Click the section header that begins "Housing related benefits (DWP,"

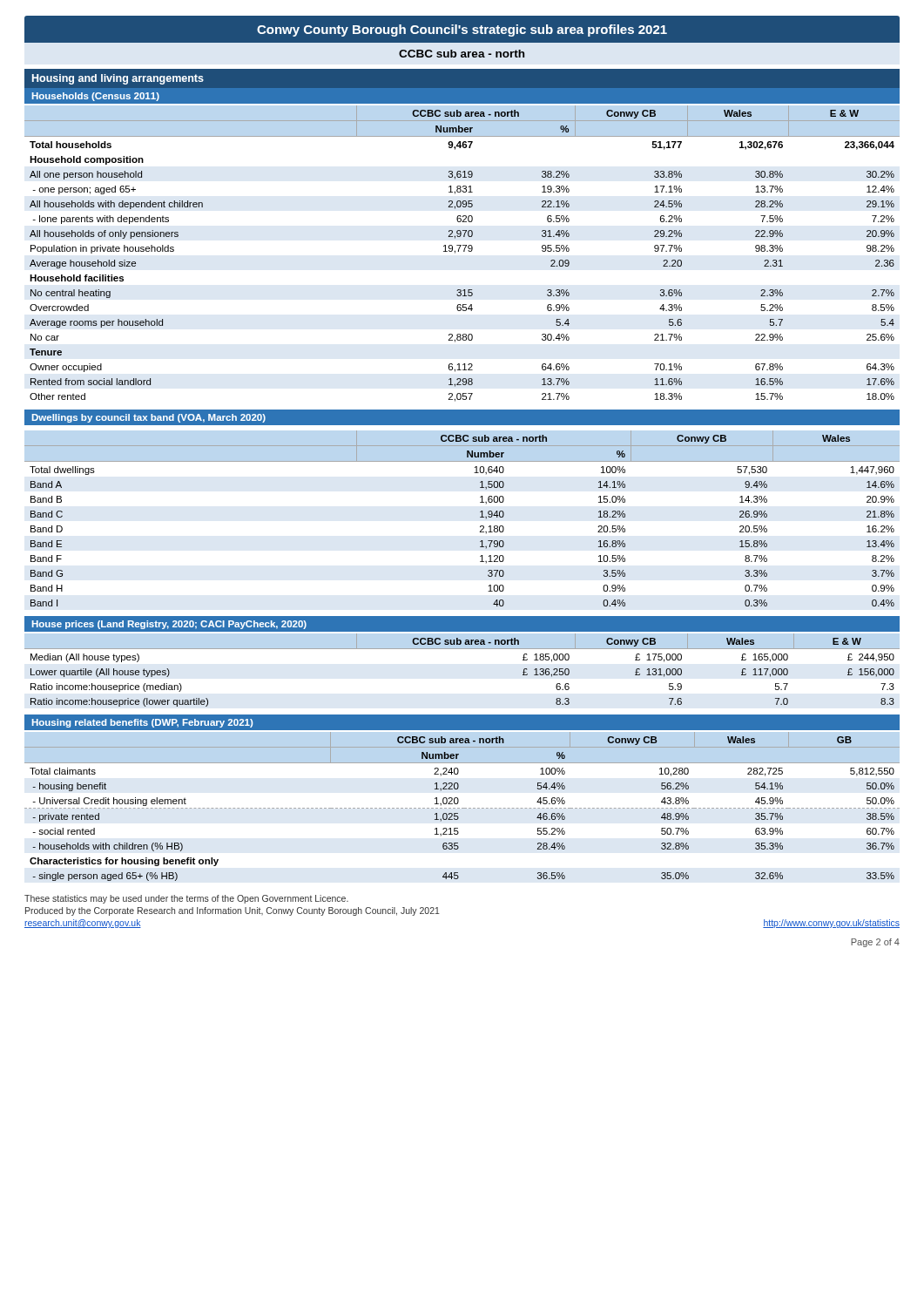click(x=142, y=722)
